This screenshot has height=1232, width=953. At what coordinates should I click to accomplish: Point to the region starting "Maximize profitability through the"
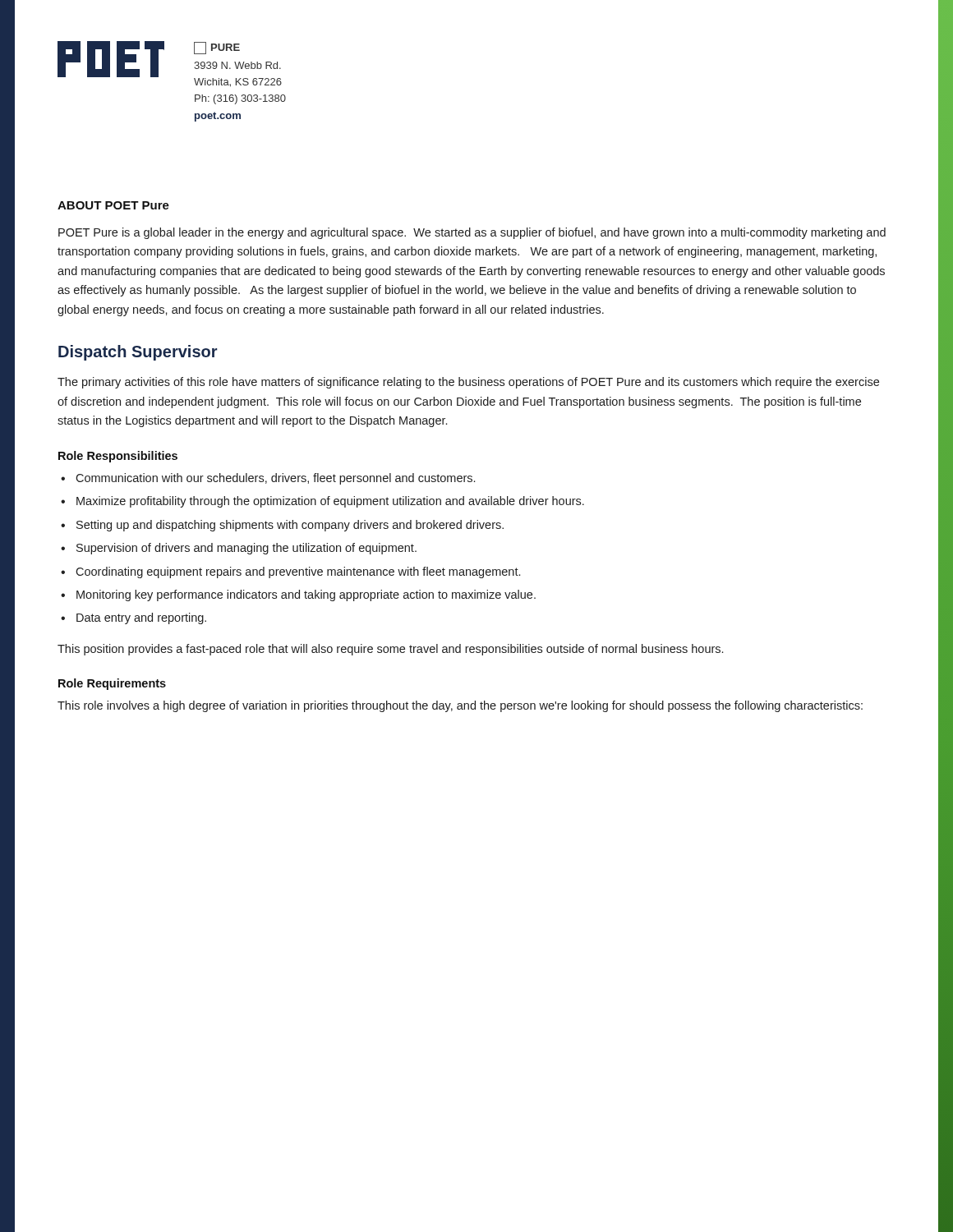coord(330,501)
